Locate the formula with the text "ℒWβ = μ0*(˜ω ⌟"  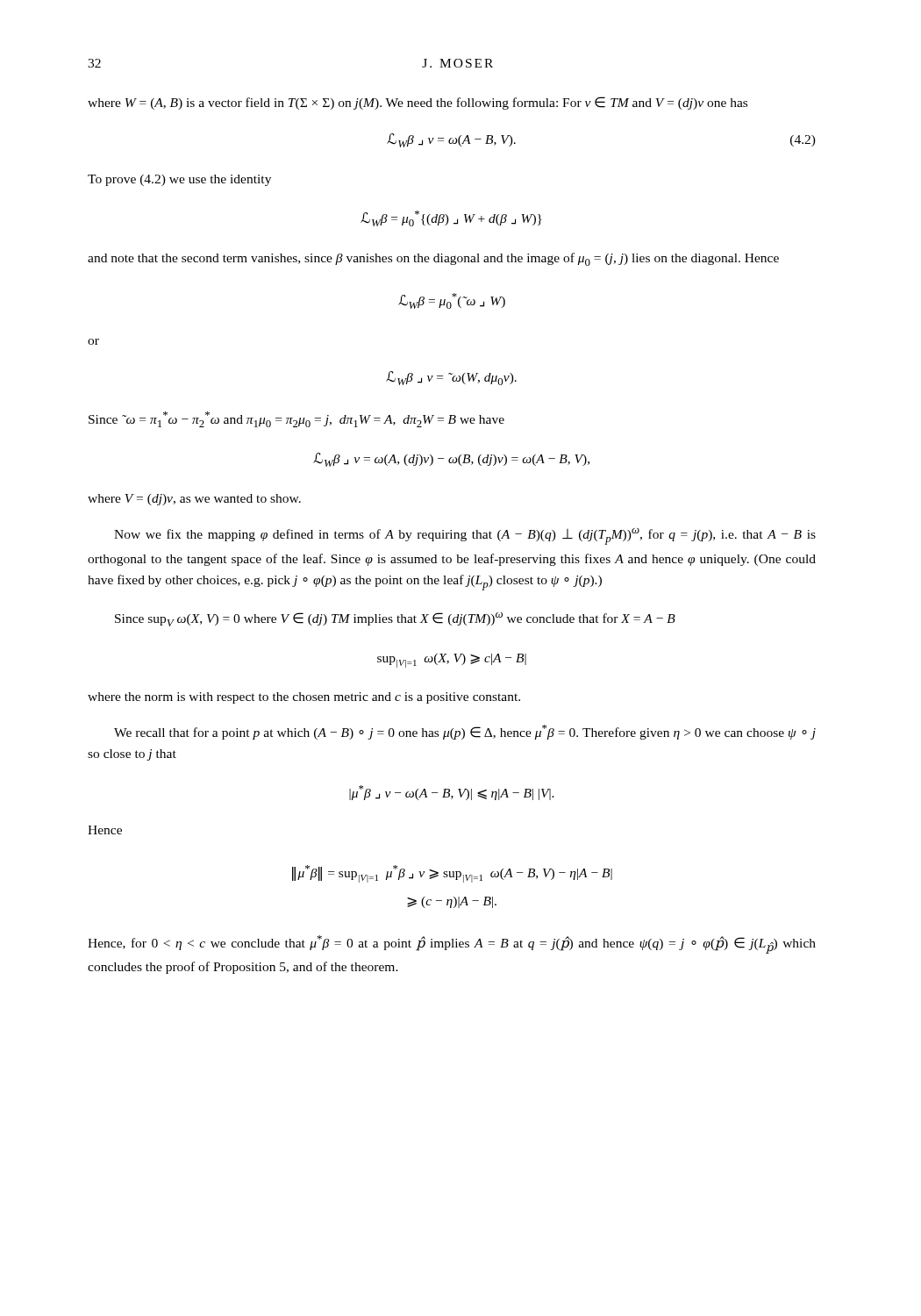452,300
